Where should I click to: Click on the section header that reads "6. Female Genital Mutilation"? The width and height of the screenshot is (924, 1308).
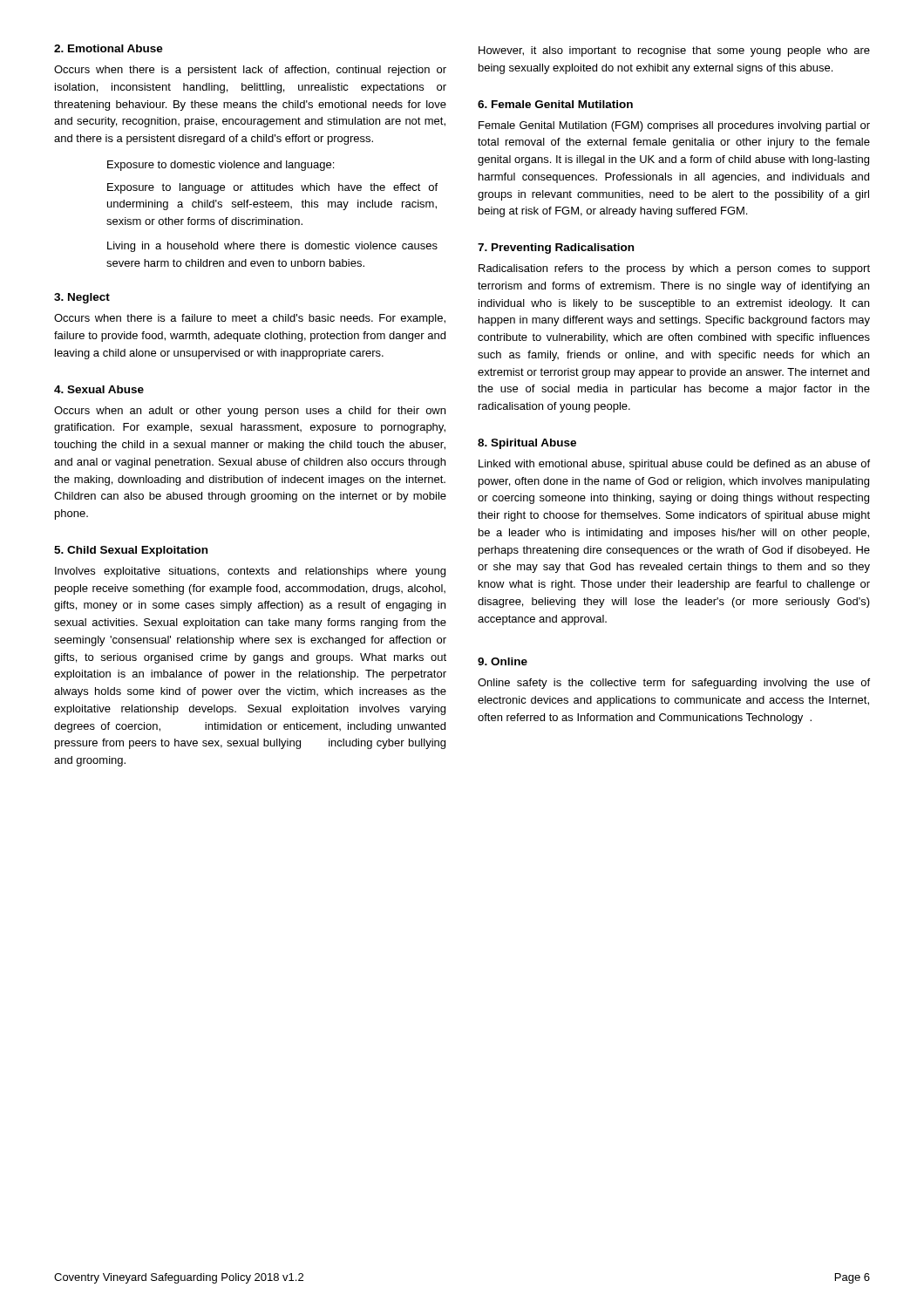pos(556,104)
